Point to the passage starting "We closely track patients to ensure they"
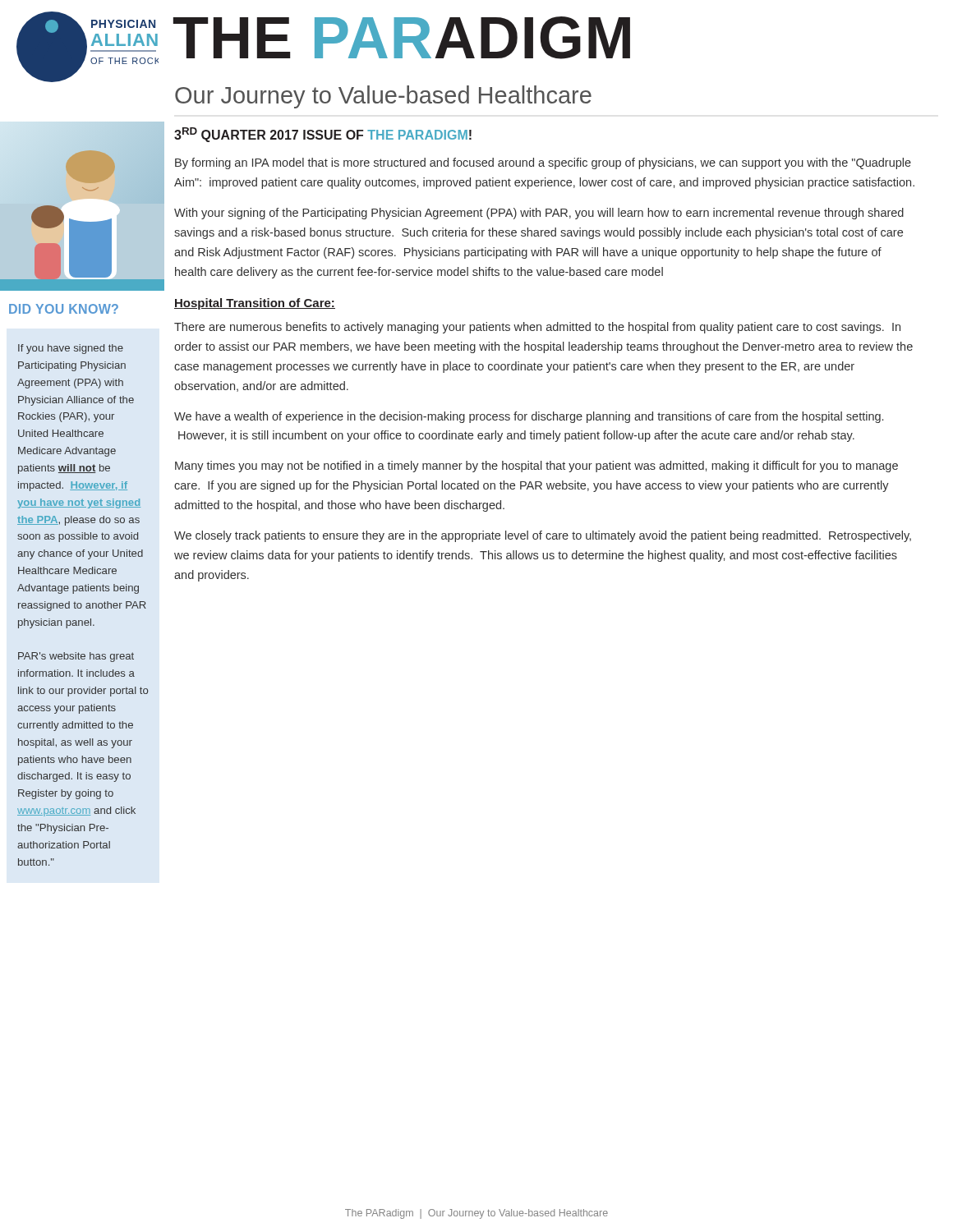The height and width of the screenshot is (1232, 953). (x=543, y=555)
